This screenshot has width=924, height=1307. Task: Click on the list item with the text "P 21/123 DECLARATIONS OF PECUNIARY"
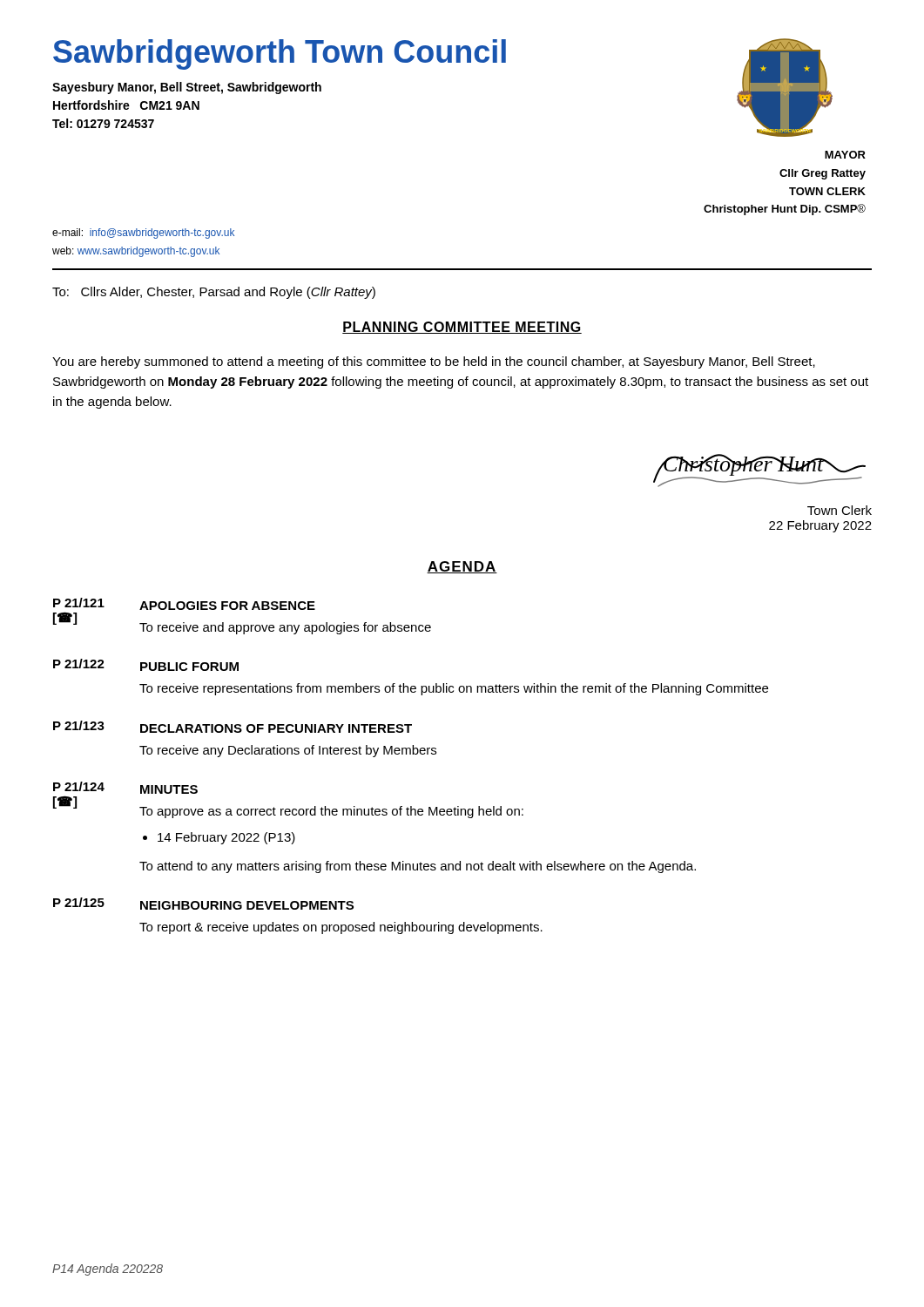coord(233,727)
